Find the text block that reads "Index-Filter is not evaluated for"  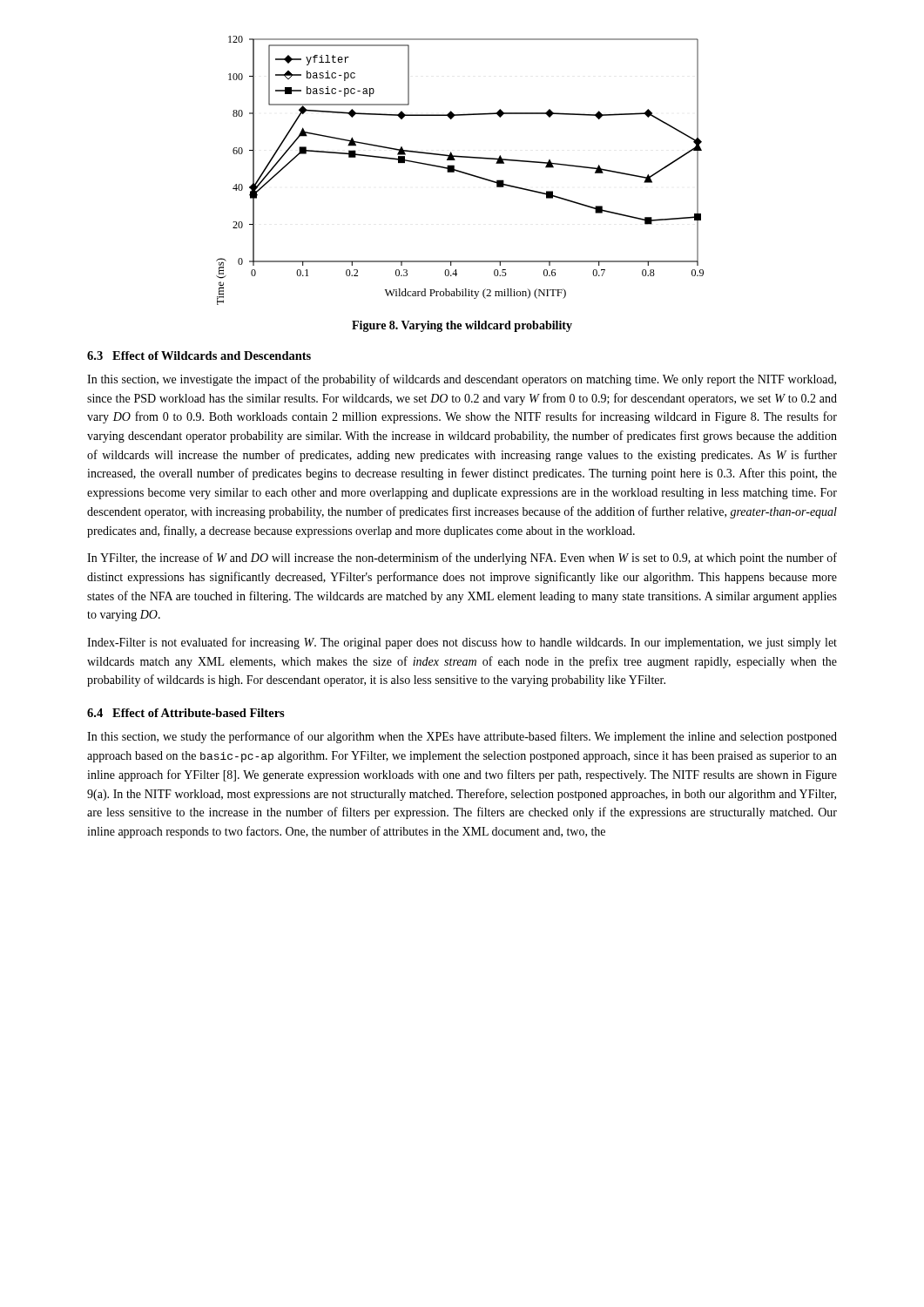462,661
